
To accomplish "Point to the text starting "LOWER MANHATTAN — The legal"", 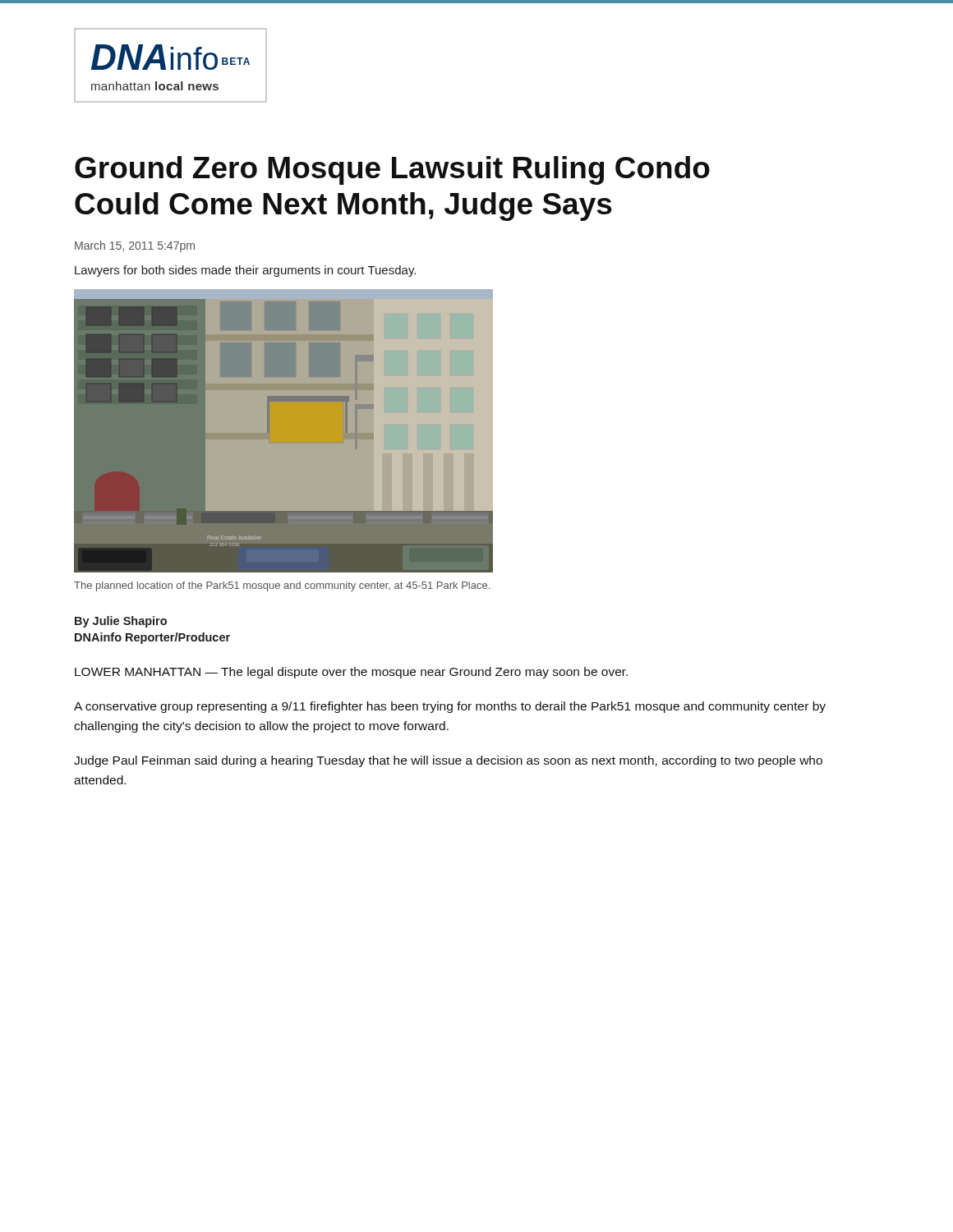I will click(351, 671).
